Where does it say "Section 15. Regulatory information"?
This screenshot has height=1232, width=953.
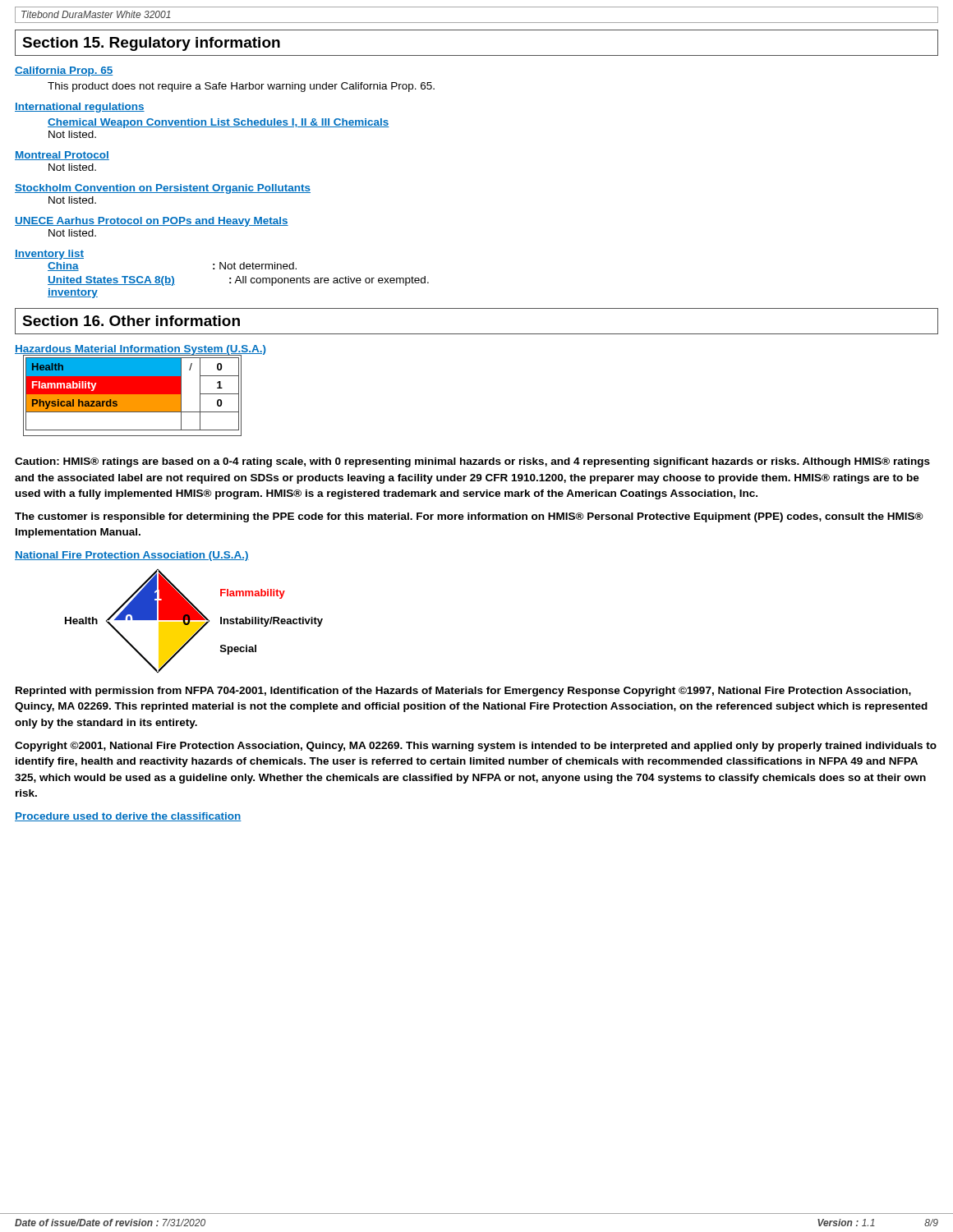click(151, 42)
